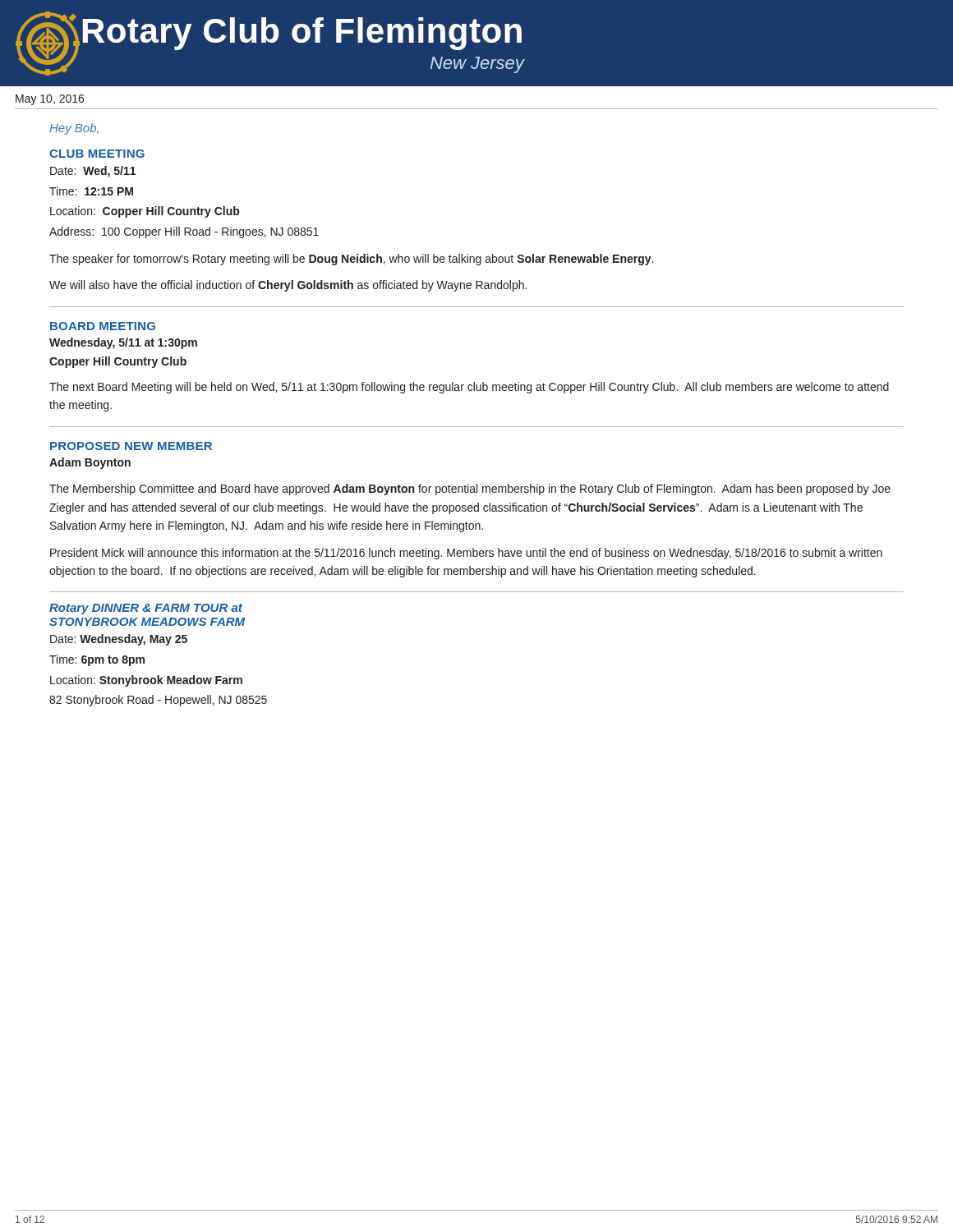Select the section header containing "BOARD MEETING"
Screen dimensions: 1232x953
103,325
